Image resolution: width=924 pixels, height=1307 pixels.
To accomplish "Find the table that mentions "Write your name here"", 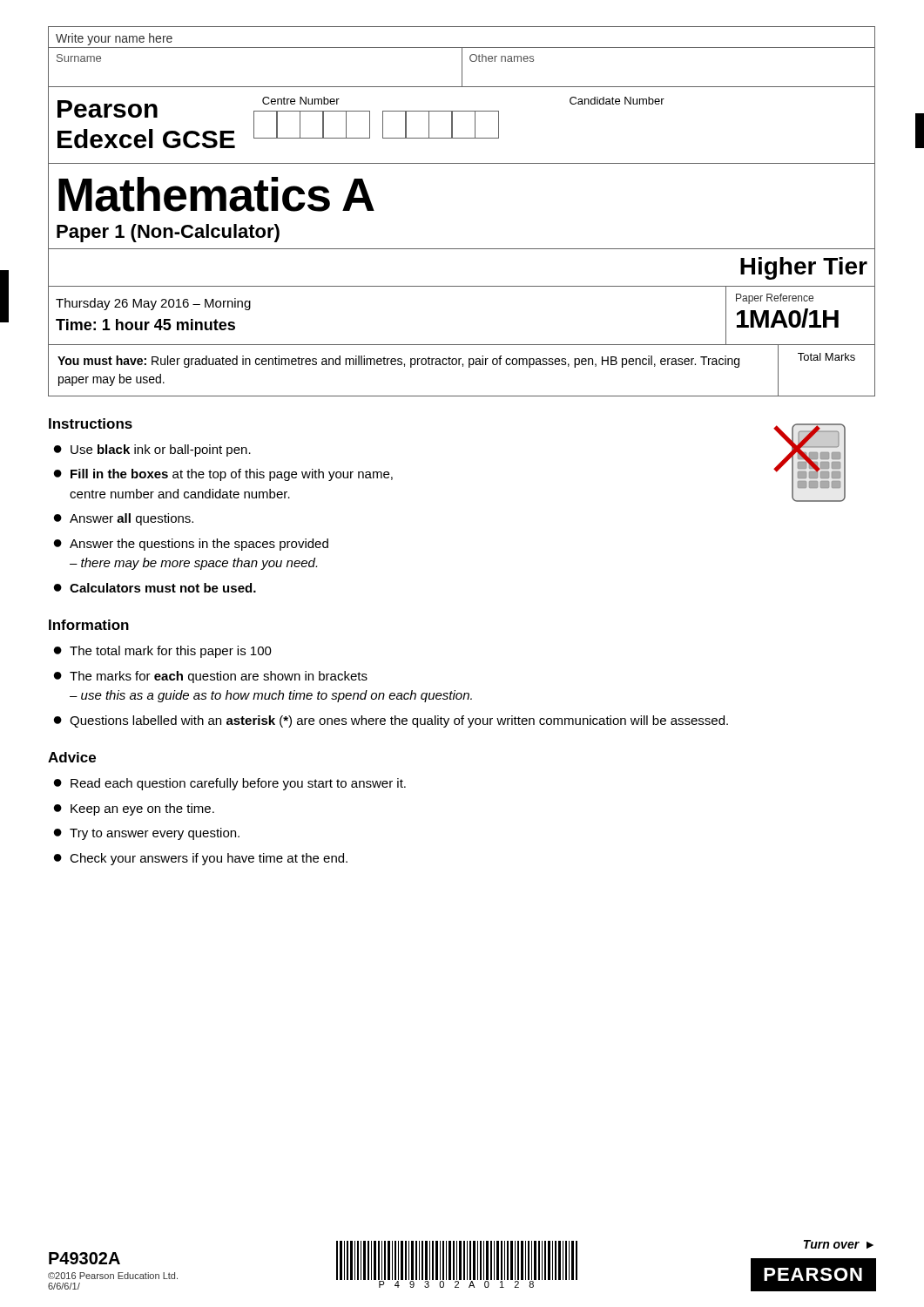I will tap(462, 211).
